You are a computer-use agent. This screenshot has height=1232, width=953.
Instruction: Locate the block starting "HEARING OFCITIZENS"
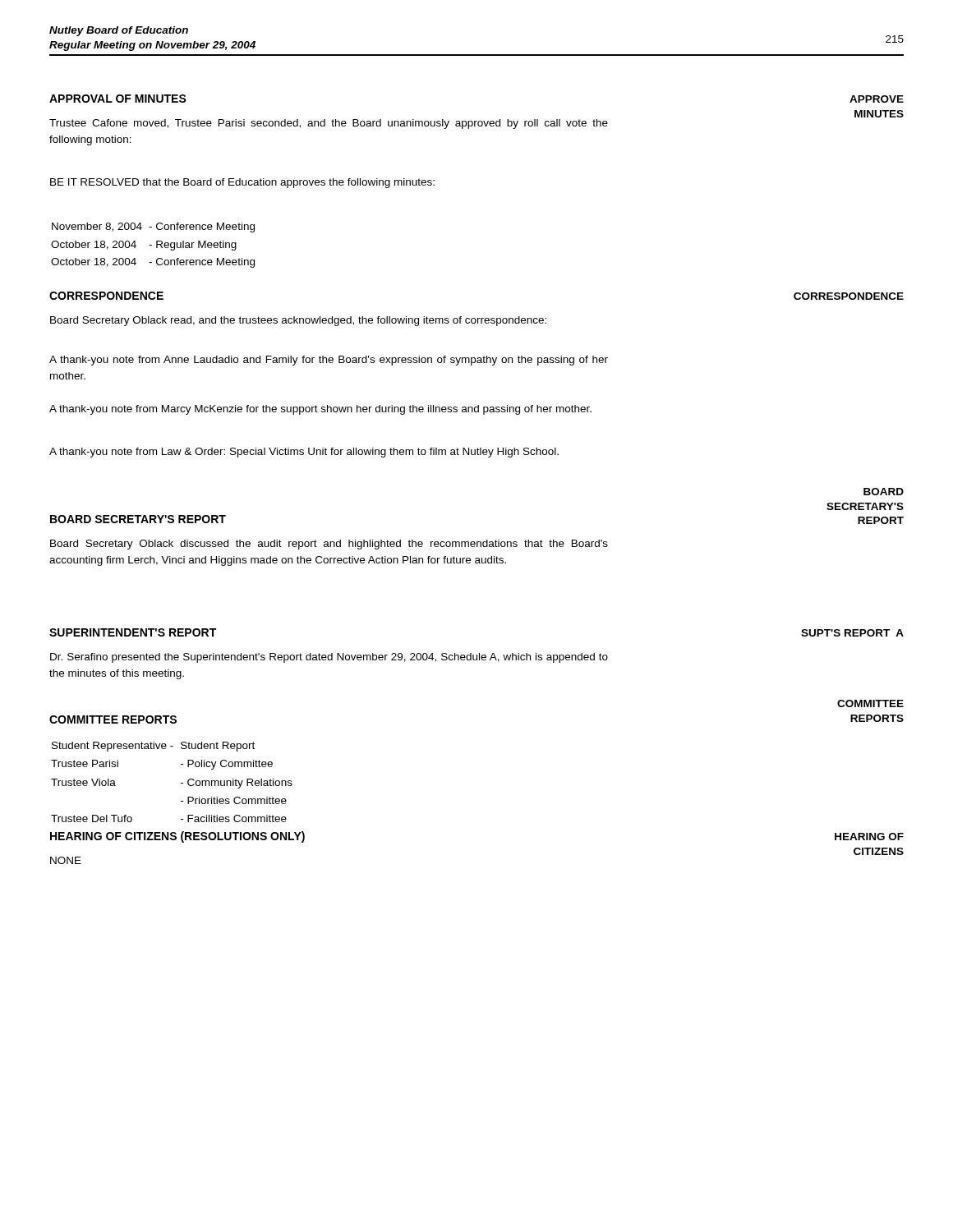pos(869,844)
